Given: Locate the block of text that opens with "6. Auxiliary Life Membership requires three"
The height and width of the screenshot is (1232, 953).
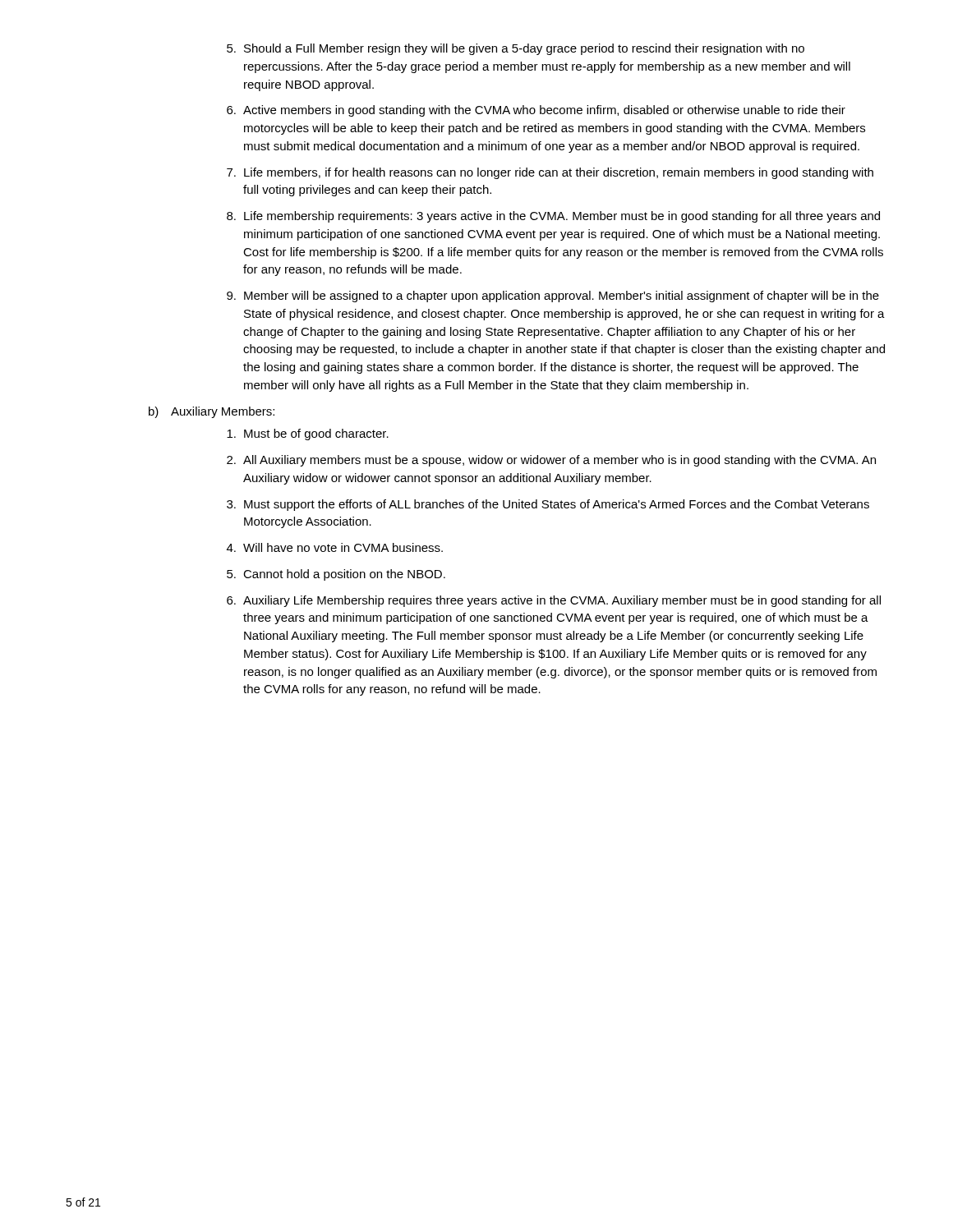Looking at the screenshot, I should click(550, 645).
